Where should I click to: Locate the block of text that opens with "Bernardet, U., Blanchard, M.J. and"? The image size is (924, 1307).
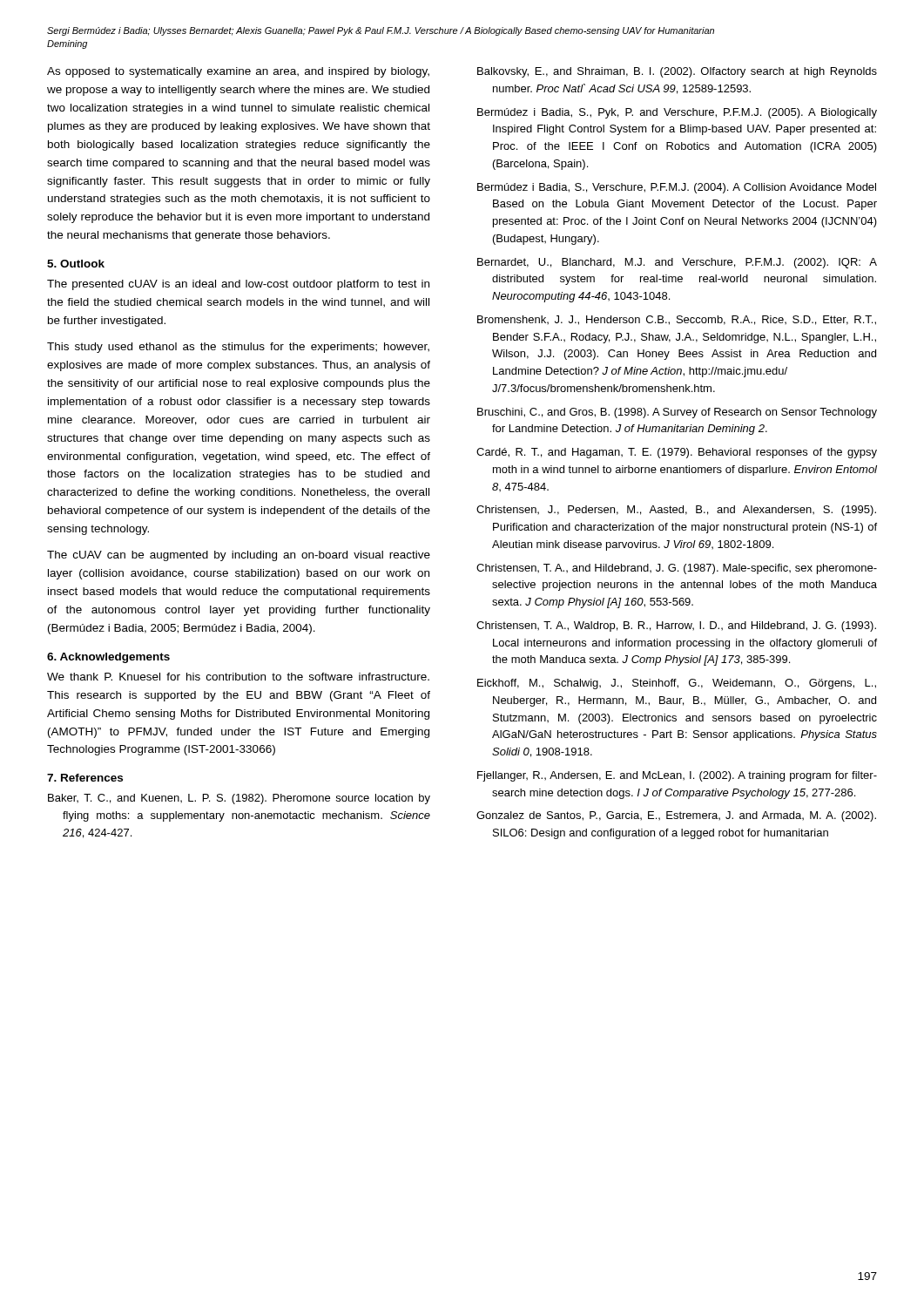click(677, 279)
